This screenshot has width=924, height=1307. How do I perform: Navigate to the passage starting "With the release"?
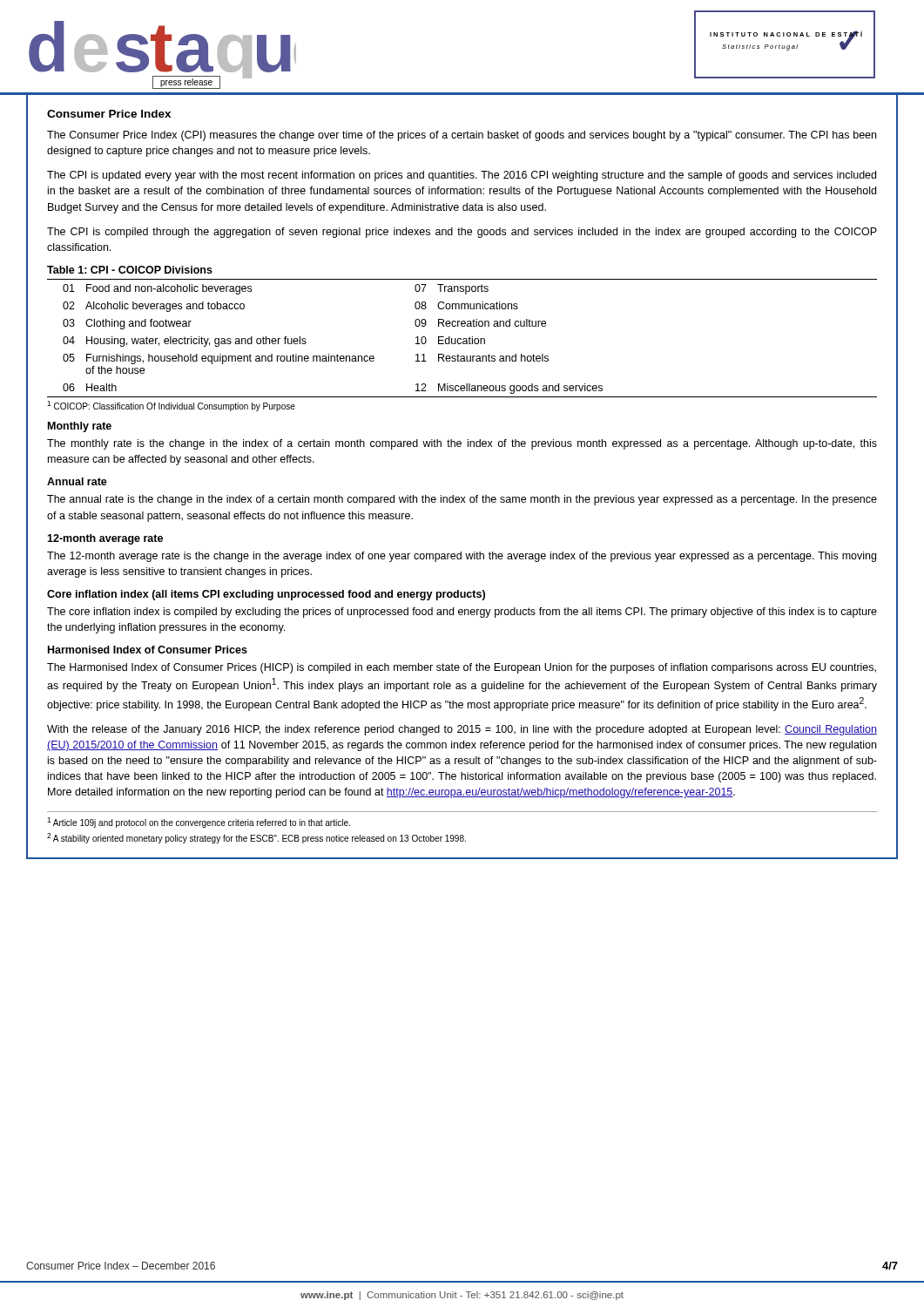click(462, 761)
